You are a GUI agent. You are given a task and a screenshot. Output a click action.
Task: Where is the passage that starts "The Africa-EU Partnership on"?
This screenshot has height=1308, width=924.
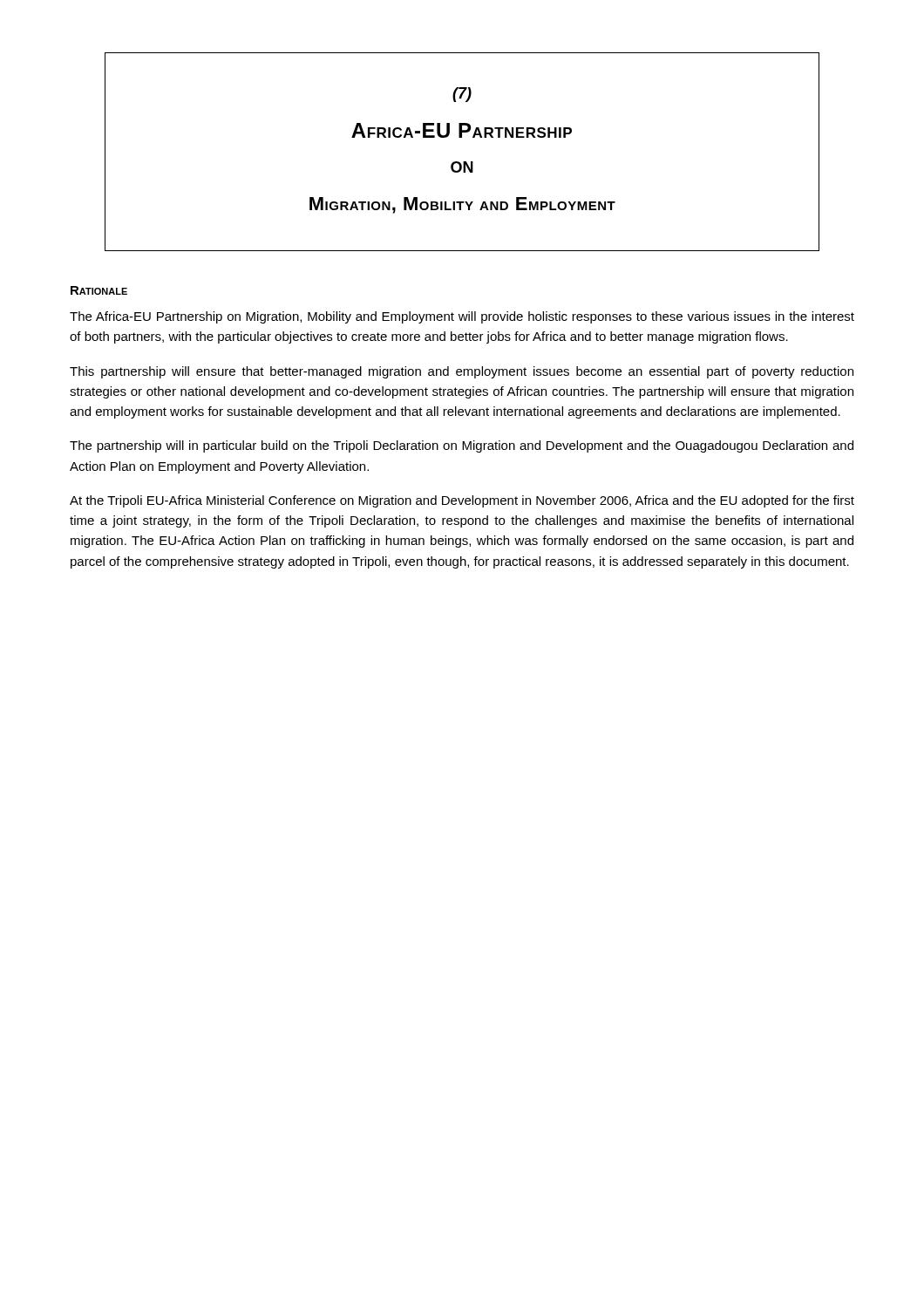[x=462, y=326]
